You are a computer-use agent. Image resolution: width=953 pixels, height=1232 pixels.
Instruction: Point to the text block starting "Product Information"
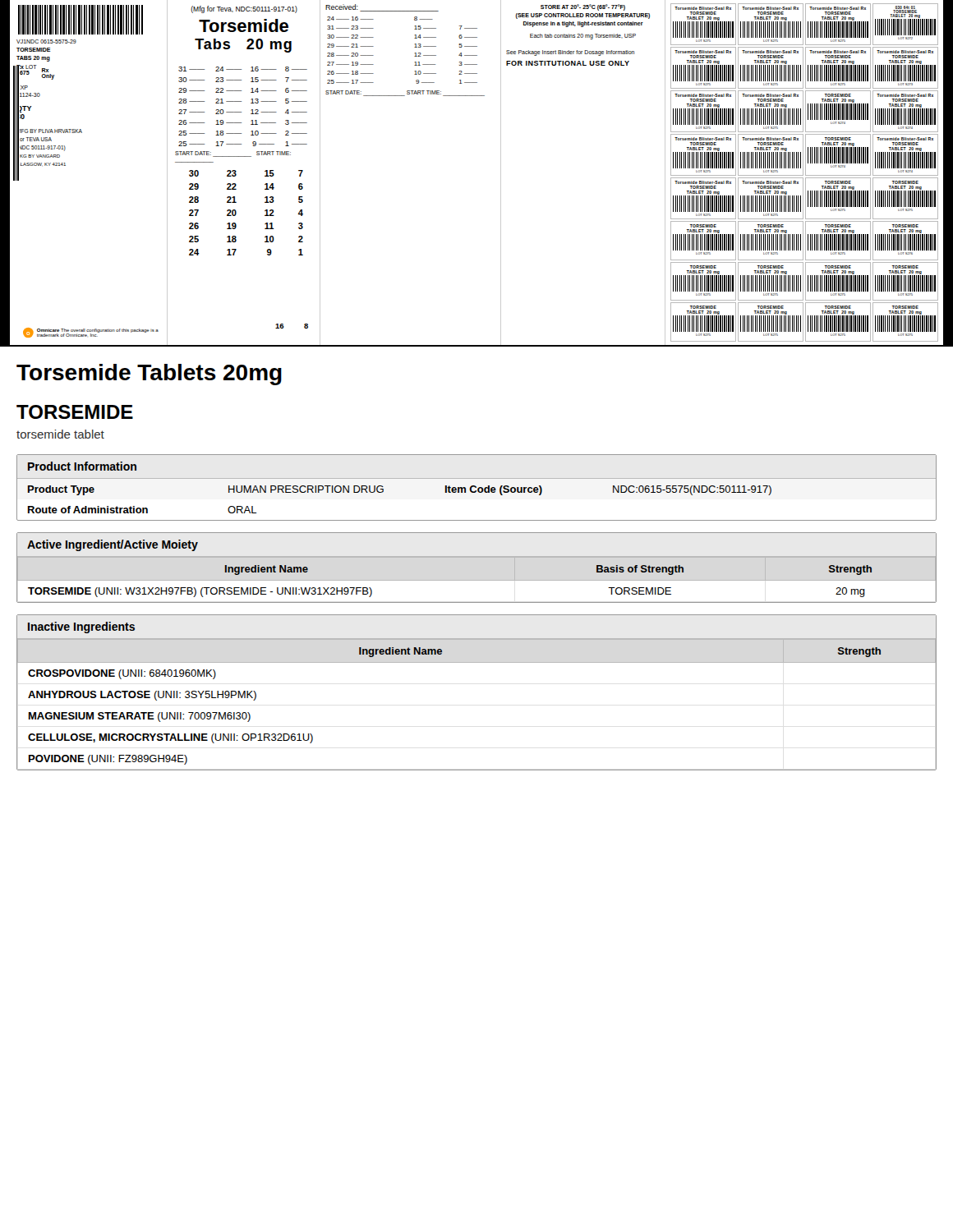click(x=82, y=466)
